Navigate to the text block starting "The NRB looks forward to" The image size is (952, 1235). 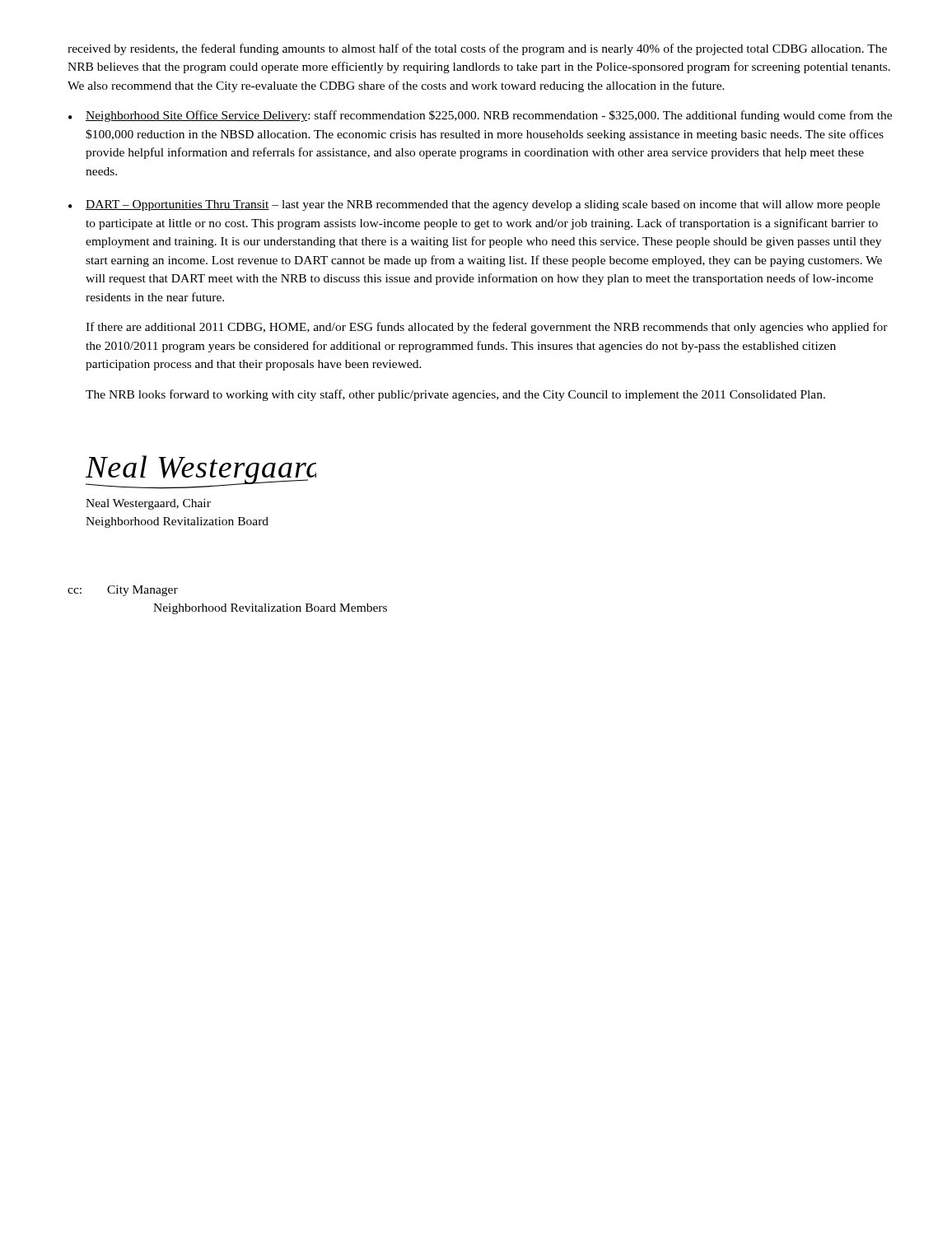click(x=456, y=394)
